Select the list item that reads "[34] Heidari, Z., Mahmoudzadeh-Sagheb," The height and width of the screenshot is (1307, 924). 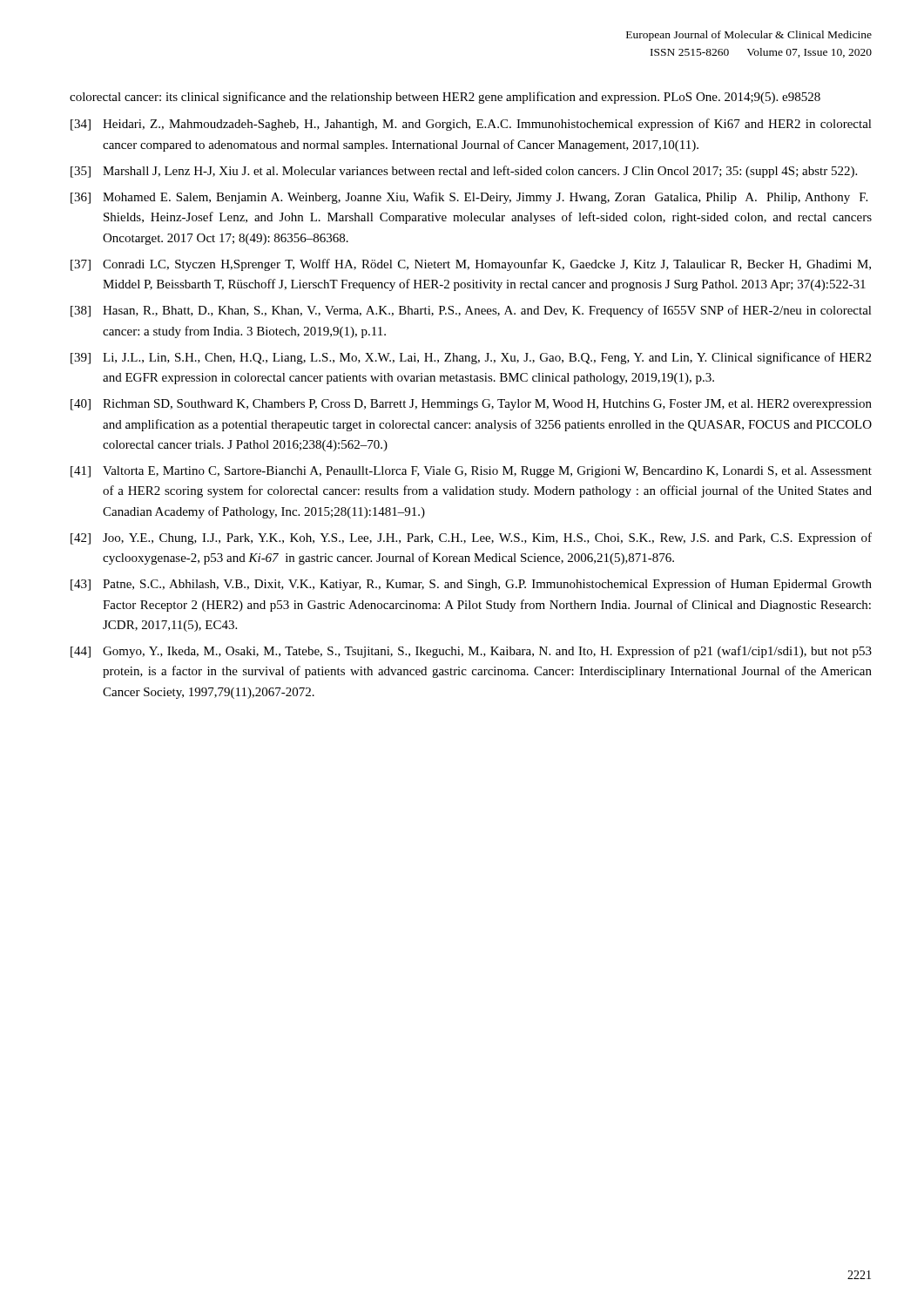471,135
